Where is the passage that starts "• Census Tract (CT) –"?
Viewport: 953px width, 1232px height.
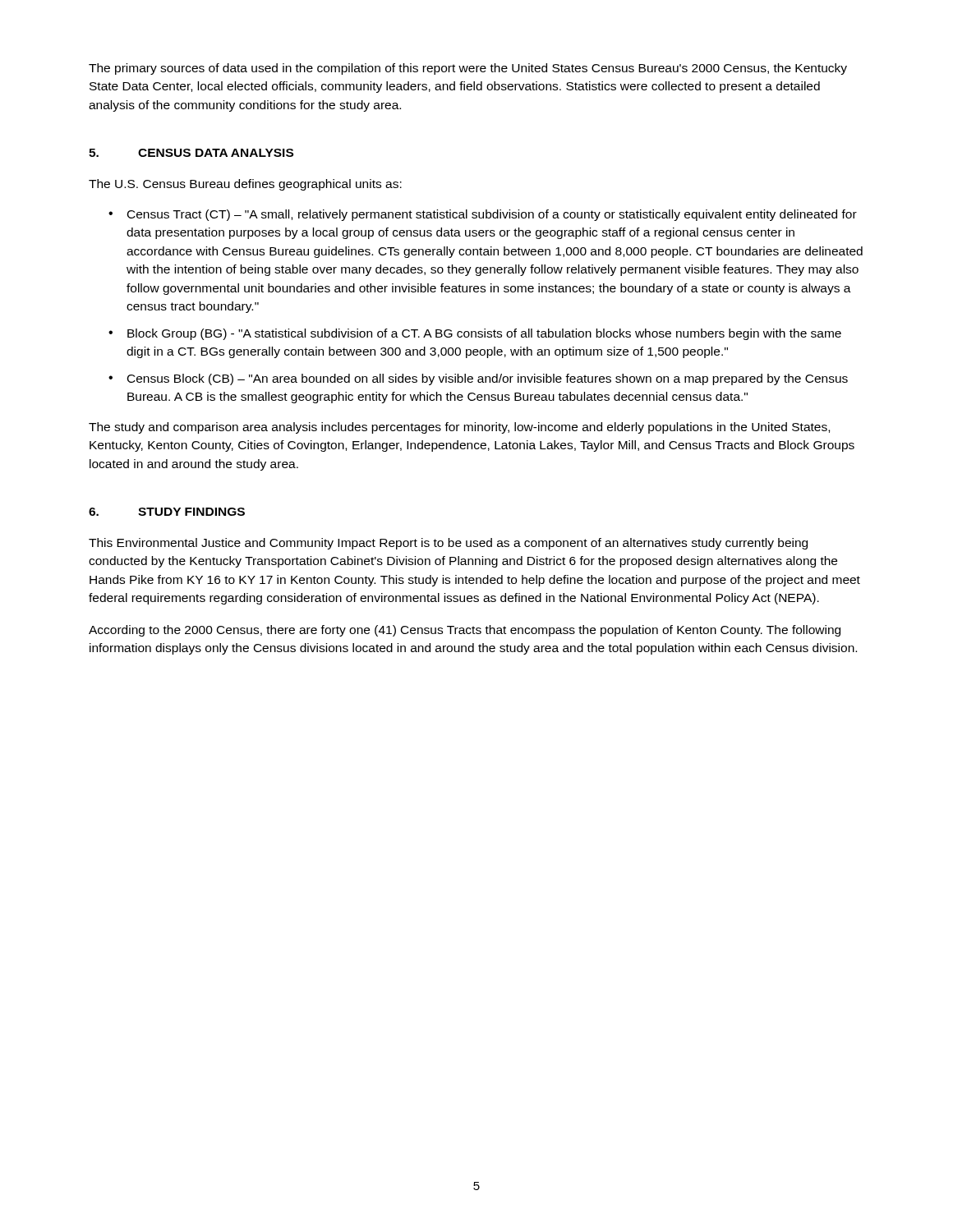point(486,261)
